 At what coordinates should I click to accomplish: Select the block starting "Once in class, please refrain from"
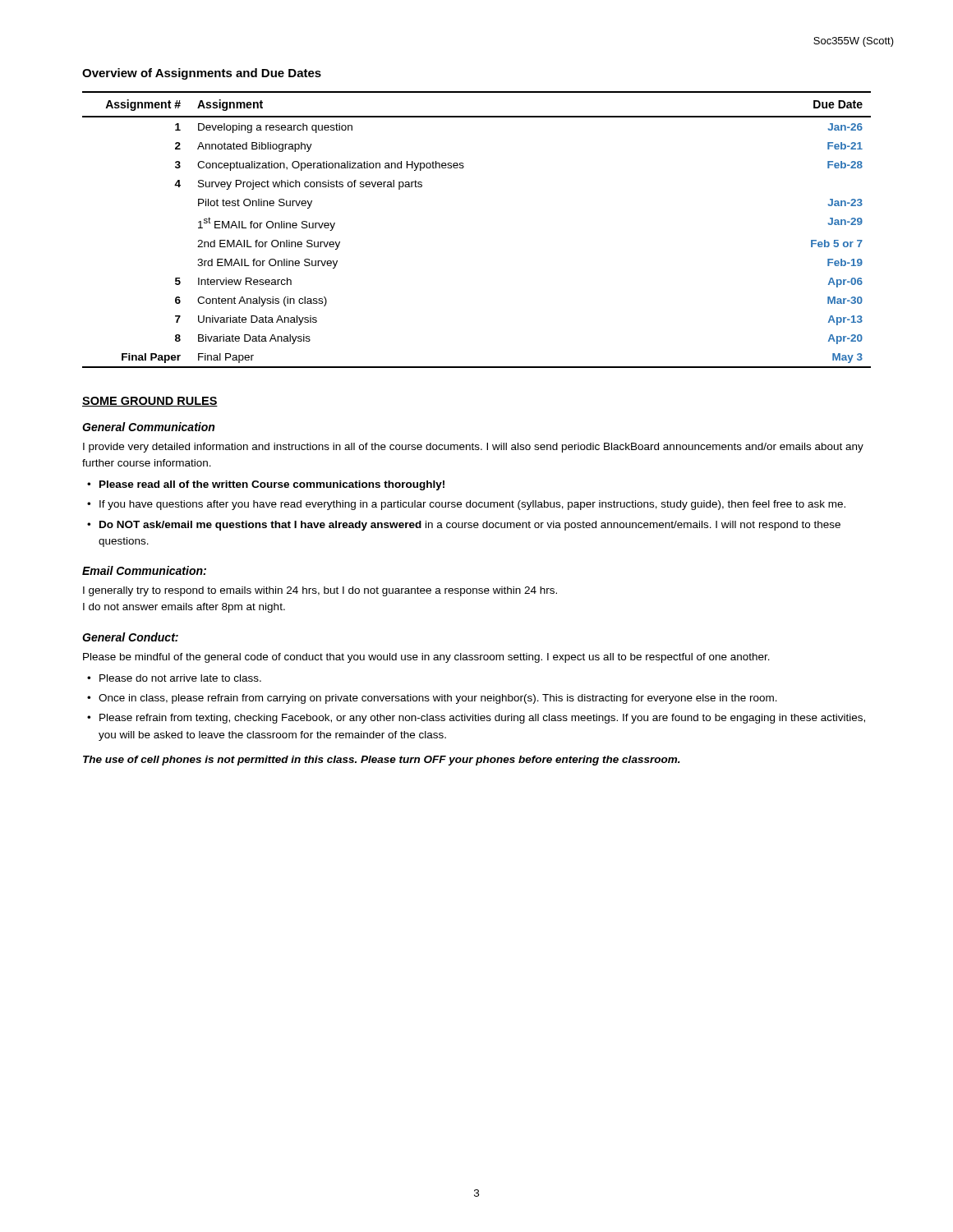(x=438, y=698)
